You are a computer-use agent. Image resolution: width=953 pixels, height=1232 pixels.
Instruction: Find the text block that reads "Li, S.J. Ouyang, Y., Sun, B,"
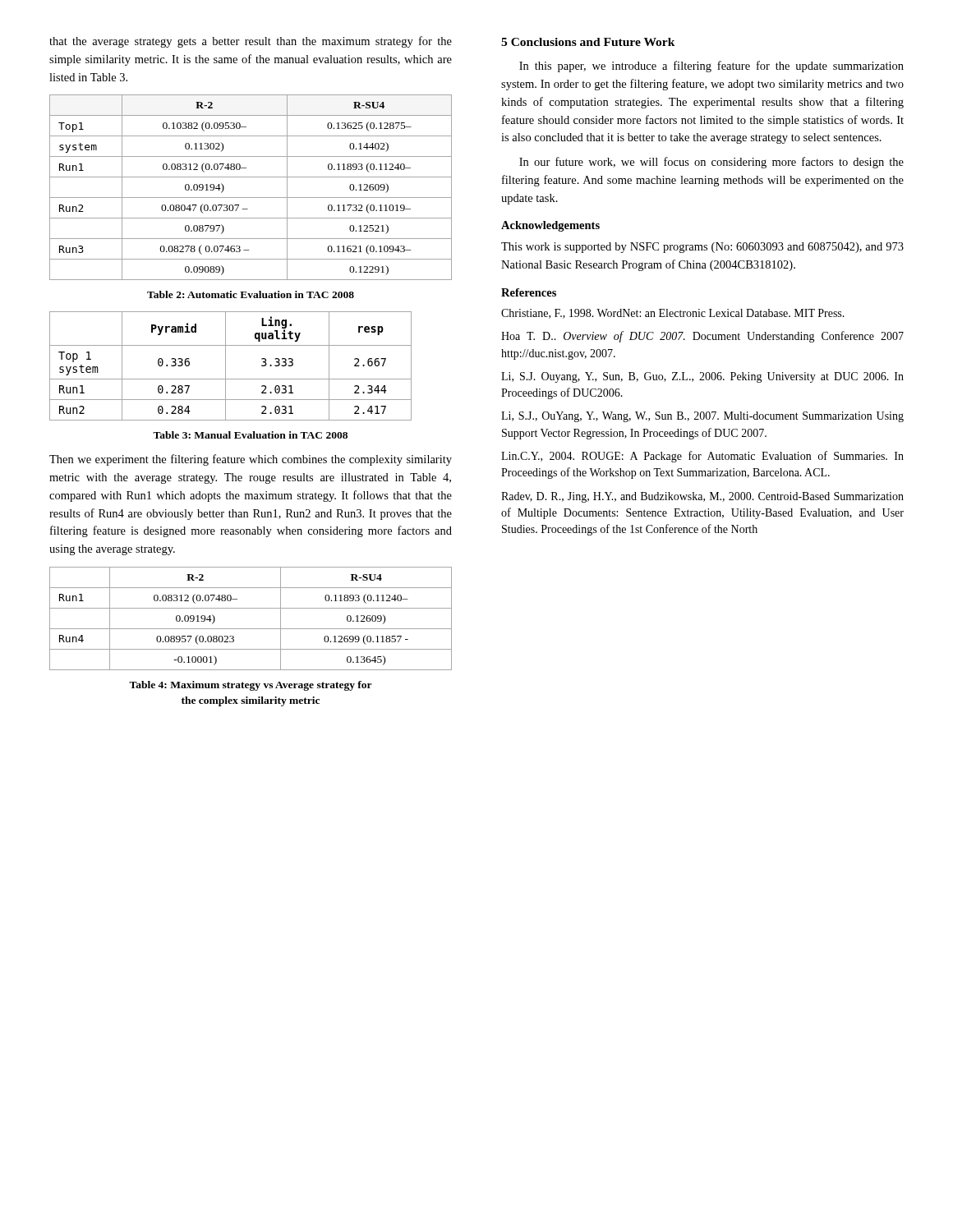click(702, 385)
